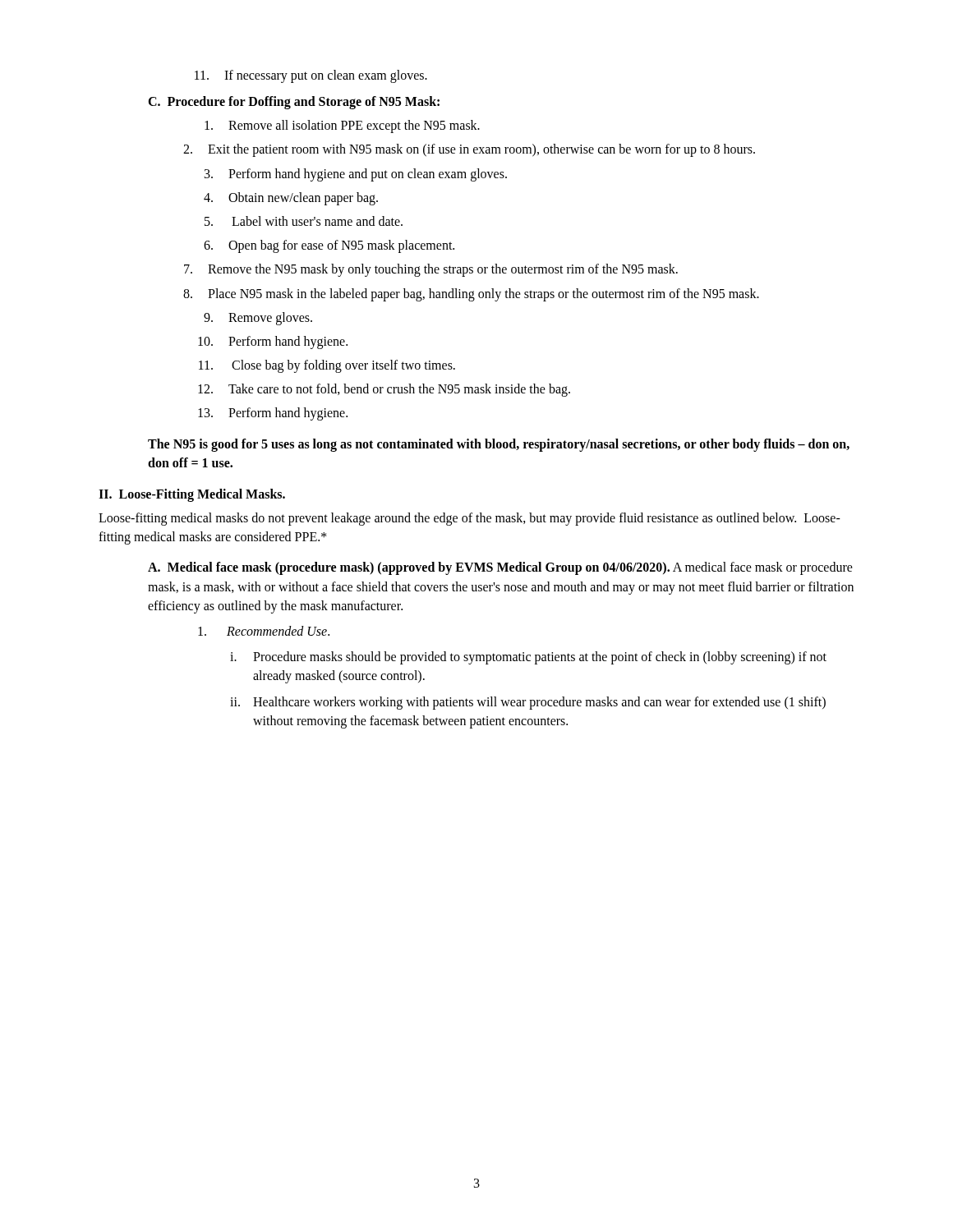Navigate to the element starting "10. Perform hand hygiene."
This screenshot has width=953, height=1232.
tap(273, 342)
